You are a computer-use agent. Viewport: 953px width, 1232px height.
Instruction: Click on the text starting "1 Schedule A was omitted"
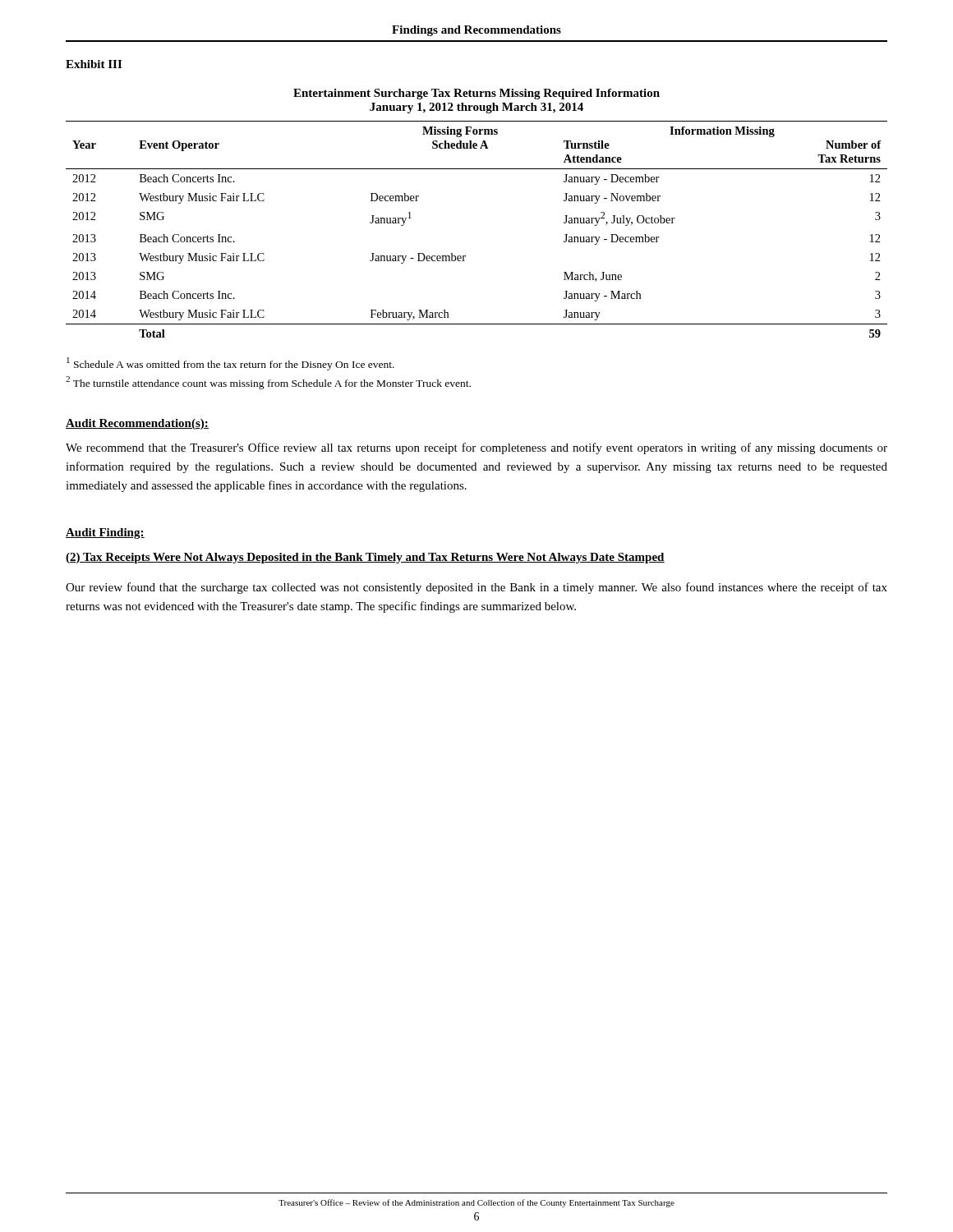230,362
